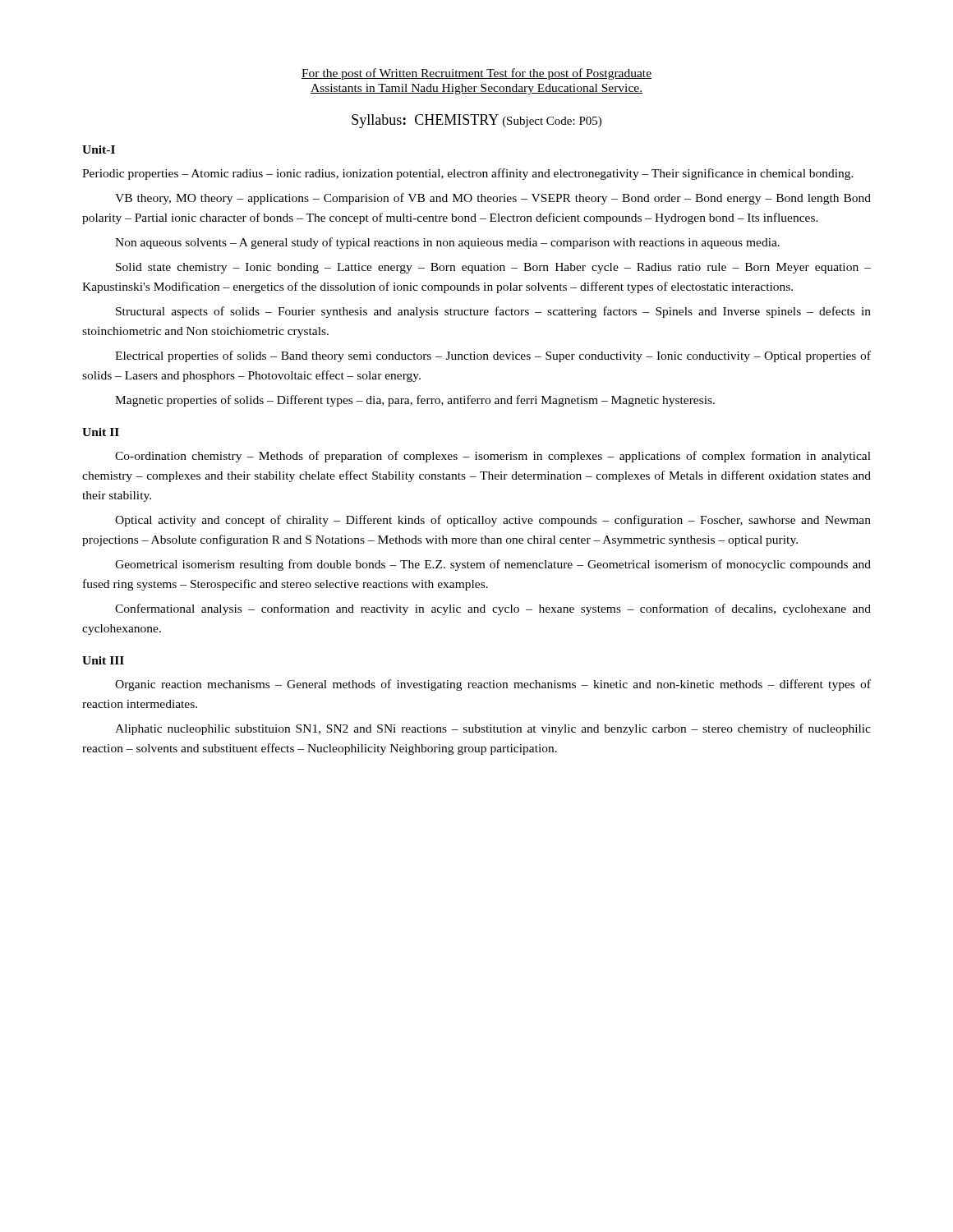Select the passage starting "Electrical properties of solids –"
Viewport: 953px width, 1232px height.
pyautogui.click(x=476, y=365)
